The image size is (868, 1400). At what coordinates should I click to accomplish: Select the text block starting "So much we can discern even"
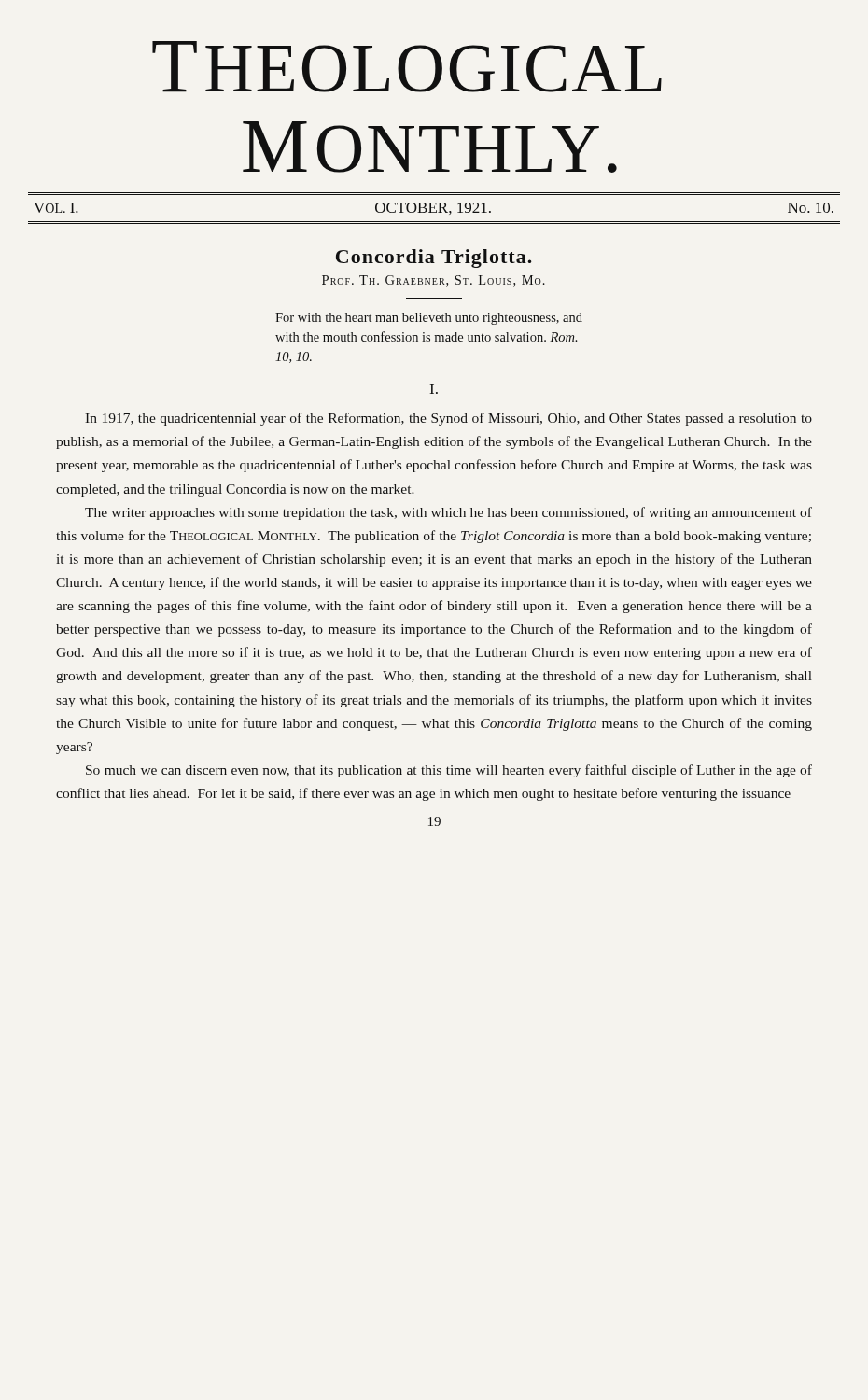[434, 781]
